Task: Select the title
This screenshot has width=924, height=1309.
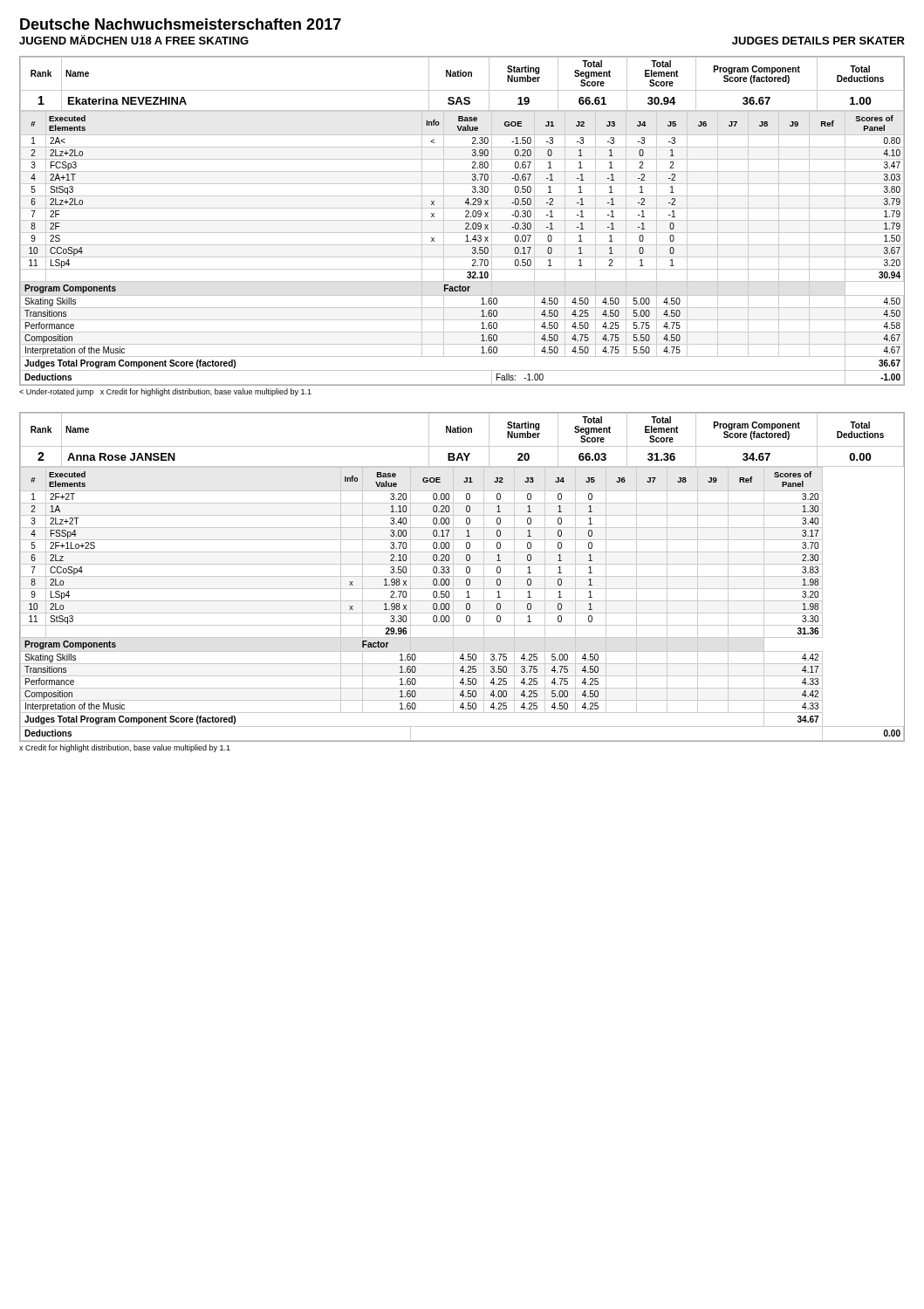Action: [180, 24]
